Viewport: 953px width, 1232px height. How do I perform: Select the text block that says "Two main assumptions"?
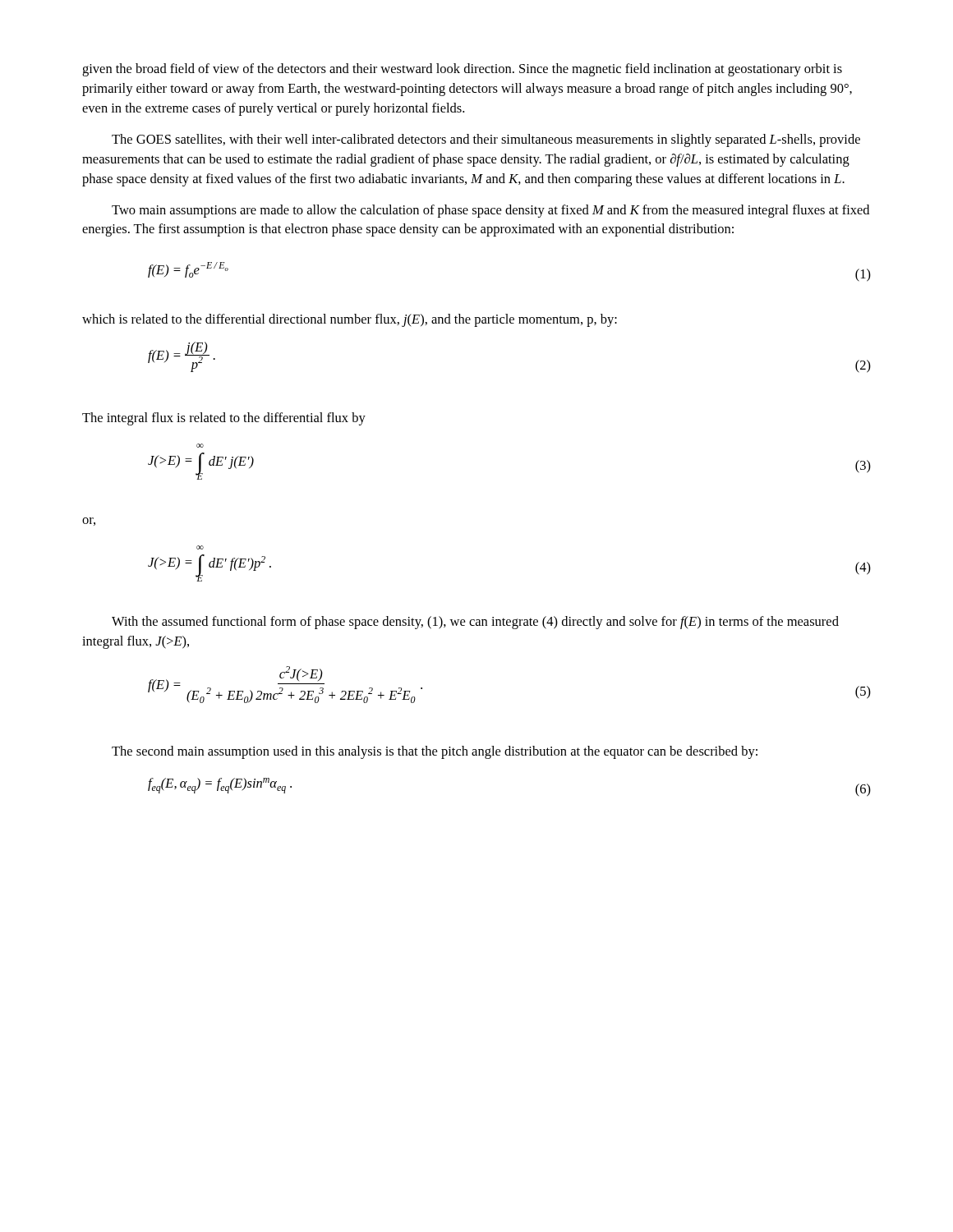(476, 220)
